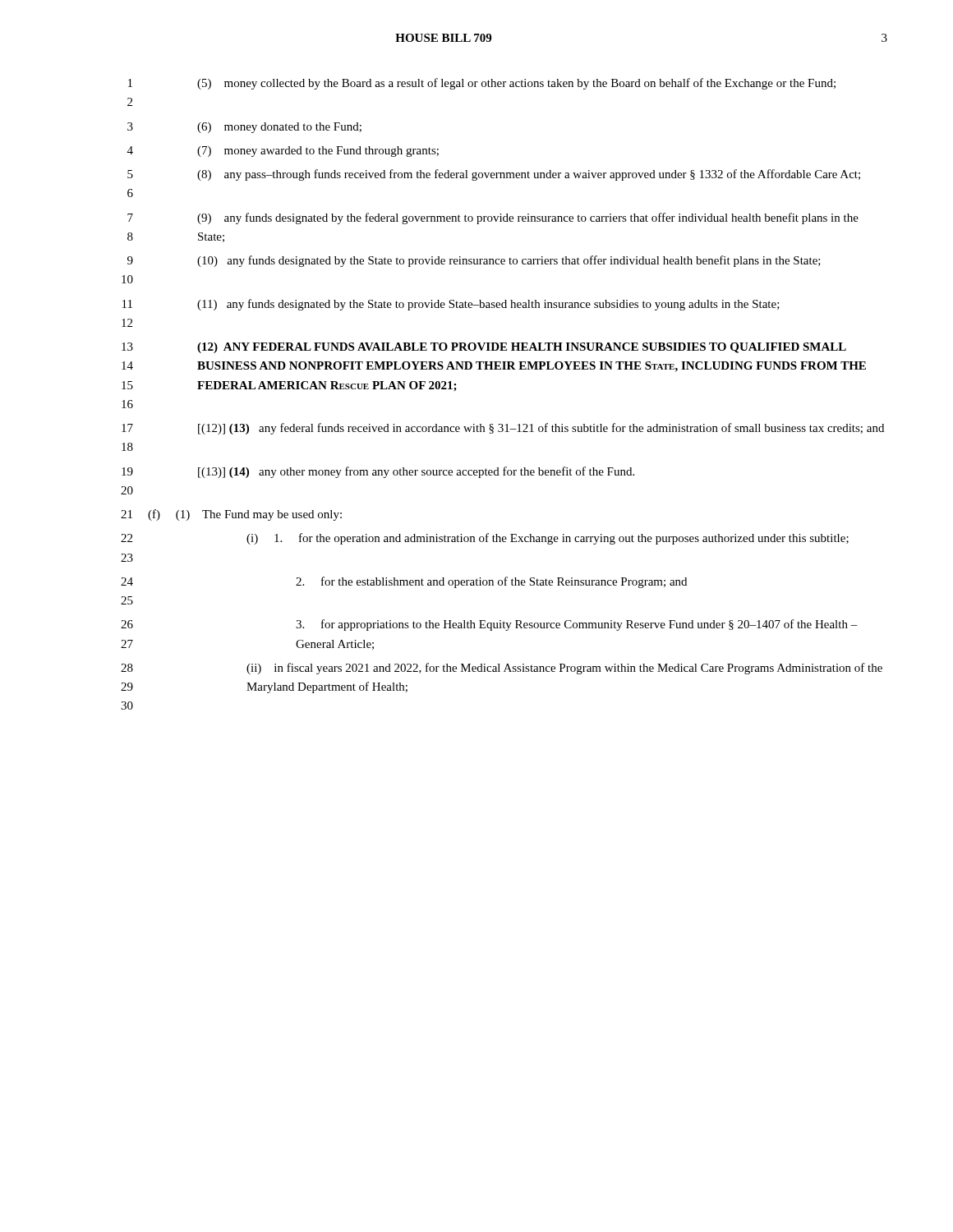Find the list item with the text "17 18 [(12)] (13) any federal funds"

point(489,438)
